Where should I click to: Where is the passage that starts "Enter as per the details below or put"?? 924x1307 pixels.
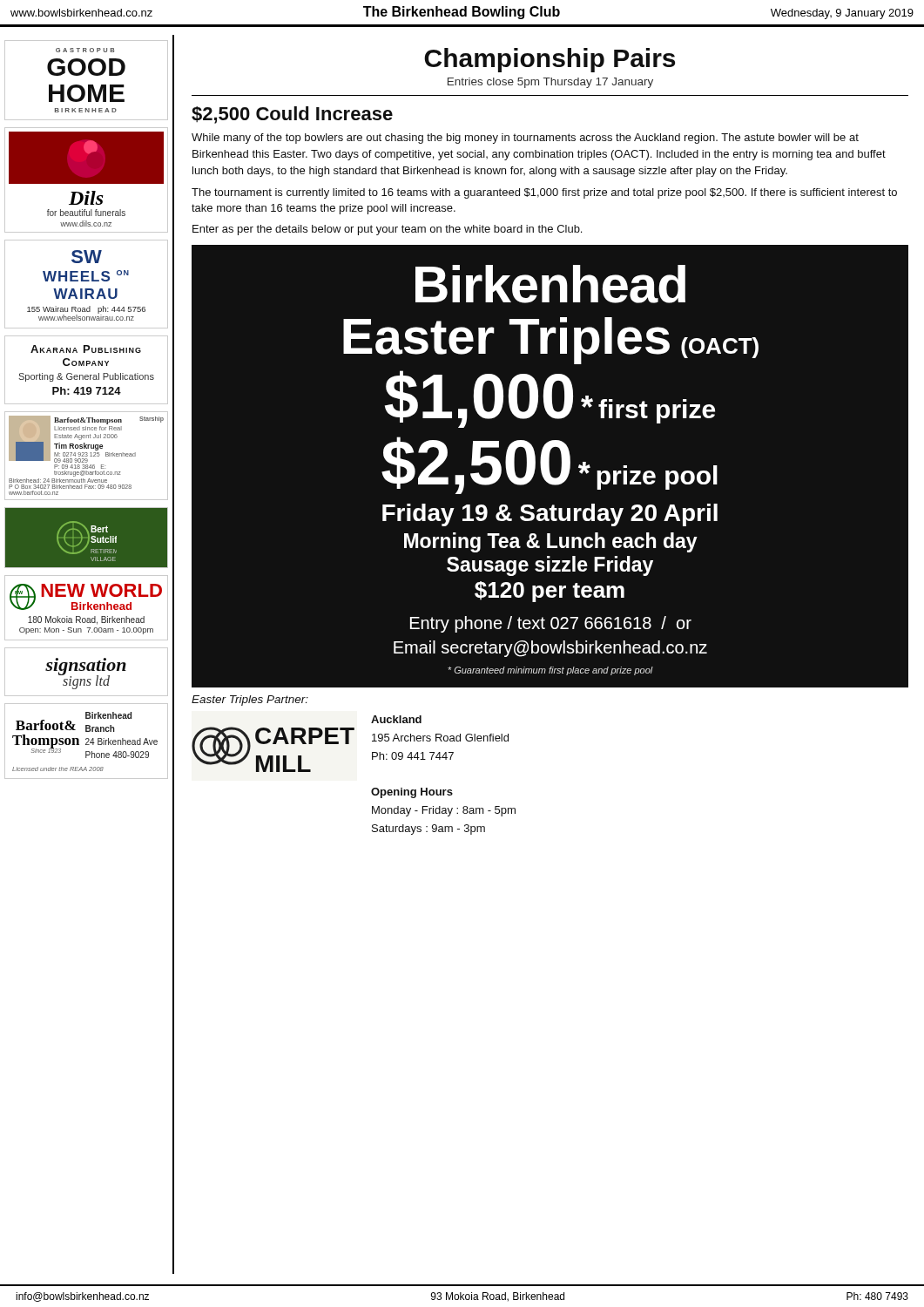(387, 229)
